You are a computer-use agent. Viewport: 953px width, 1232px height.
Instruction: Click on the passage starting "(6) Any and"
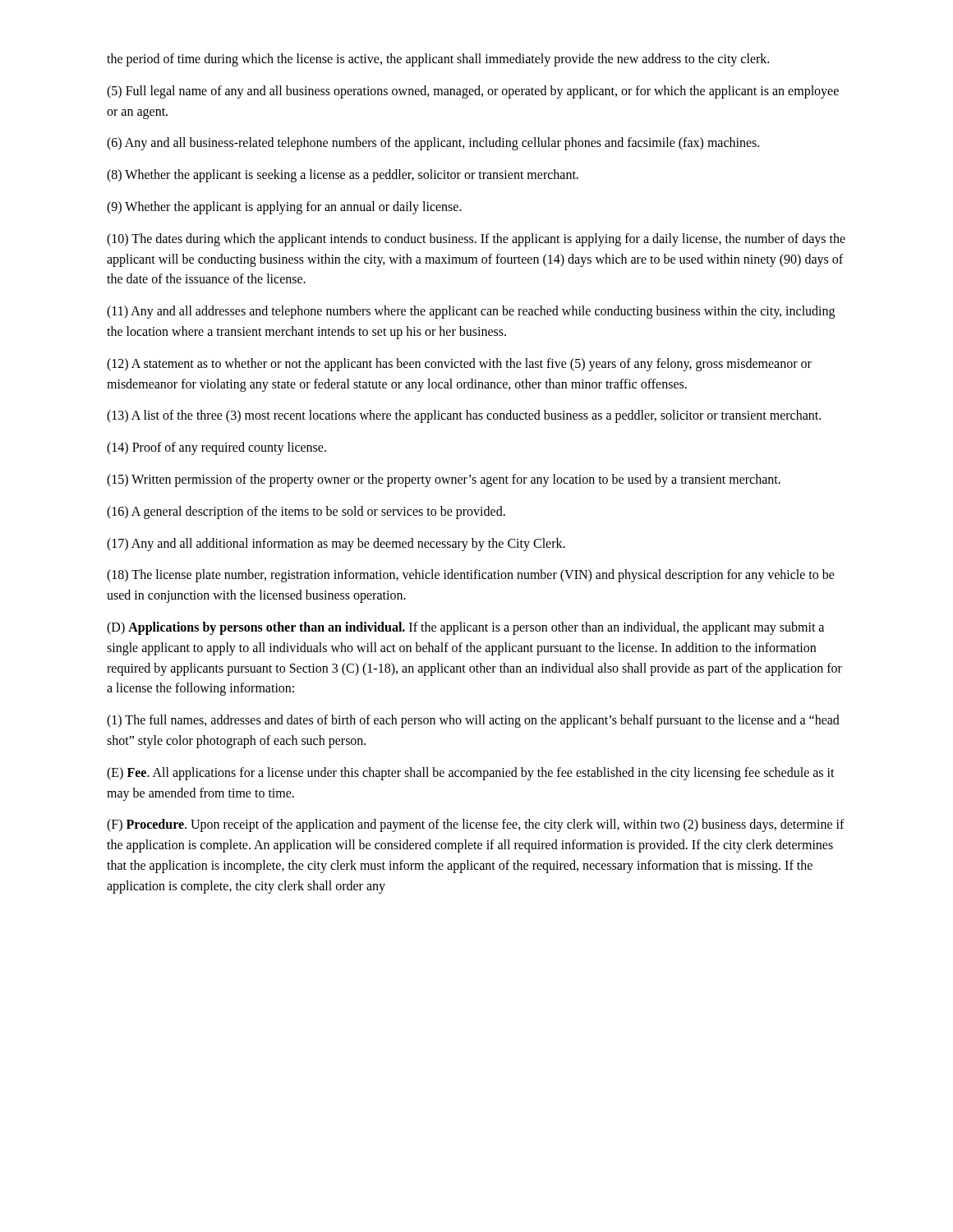434,143
